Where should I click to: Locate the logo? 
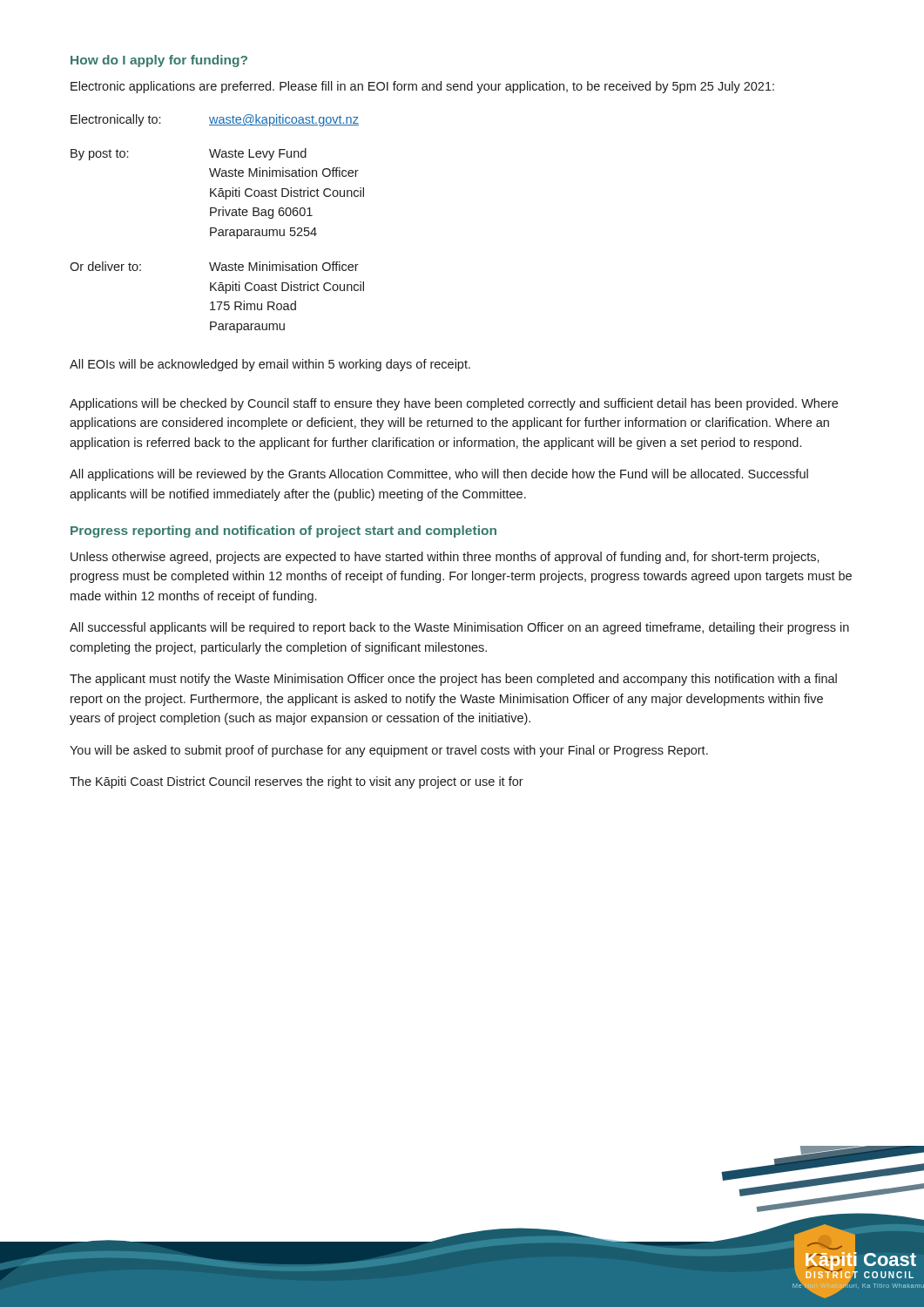coord(462,1226)
